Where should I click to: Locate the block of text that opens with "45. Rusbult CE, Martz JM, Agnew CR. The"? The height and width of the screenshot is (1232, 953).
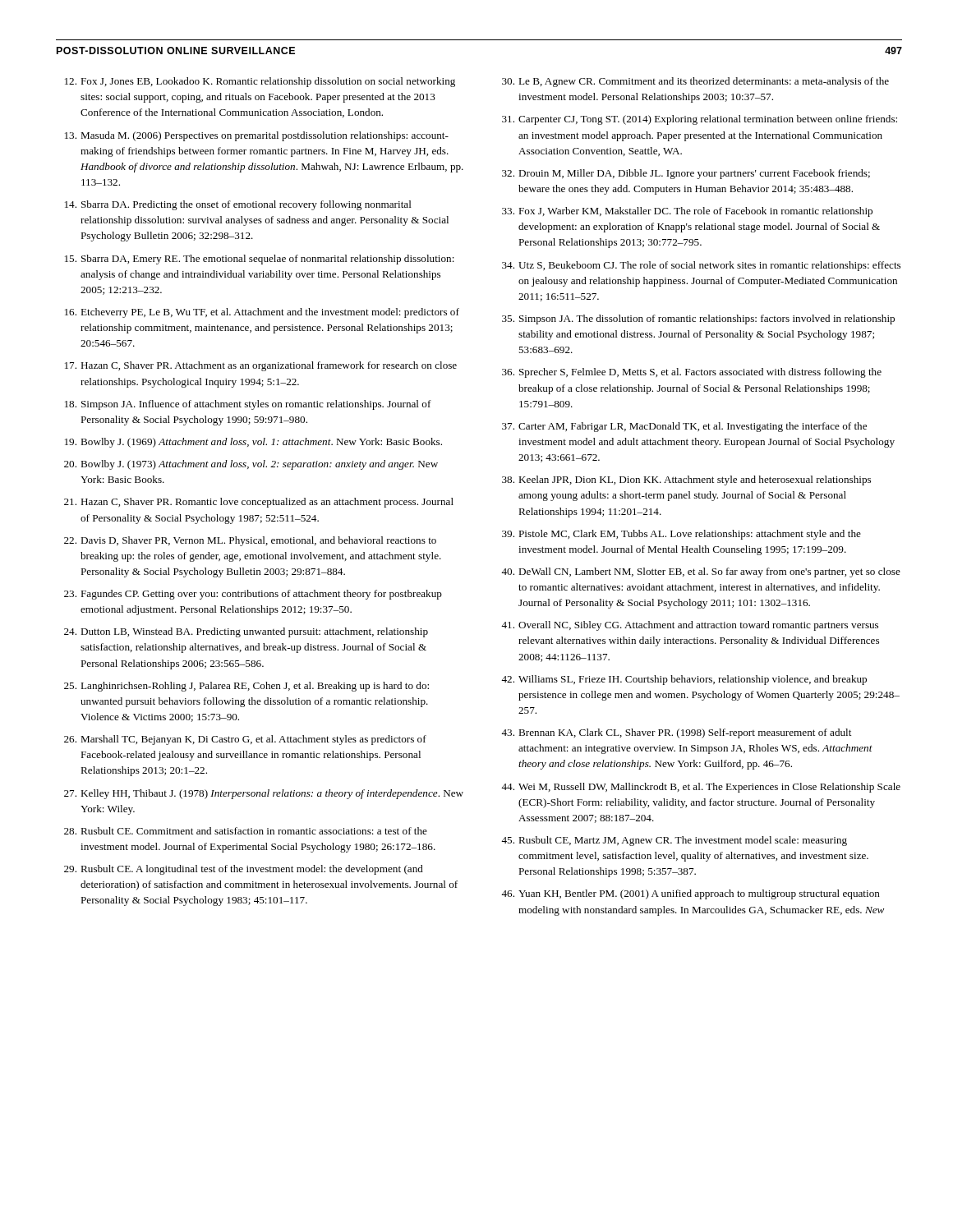(698, 856)
